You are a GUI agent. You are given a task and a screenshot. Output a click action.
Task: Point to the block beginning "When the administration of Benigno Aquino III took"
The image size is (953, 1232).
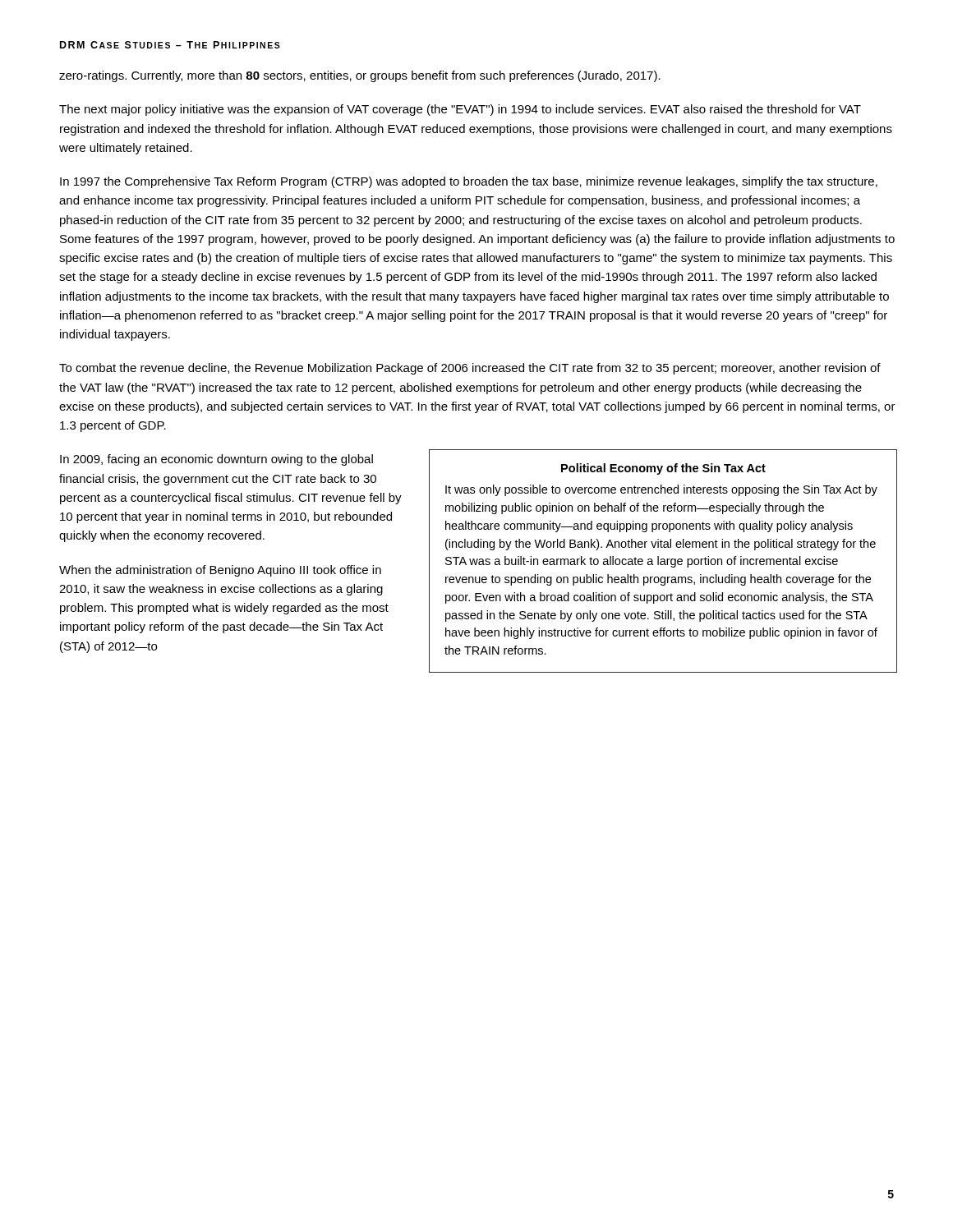point(224,607)
